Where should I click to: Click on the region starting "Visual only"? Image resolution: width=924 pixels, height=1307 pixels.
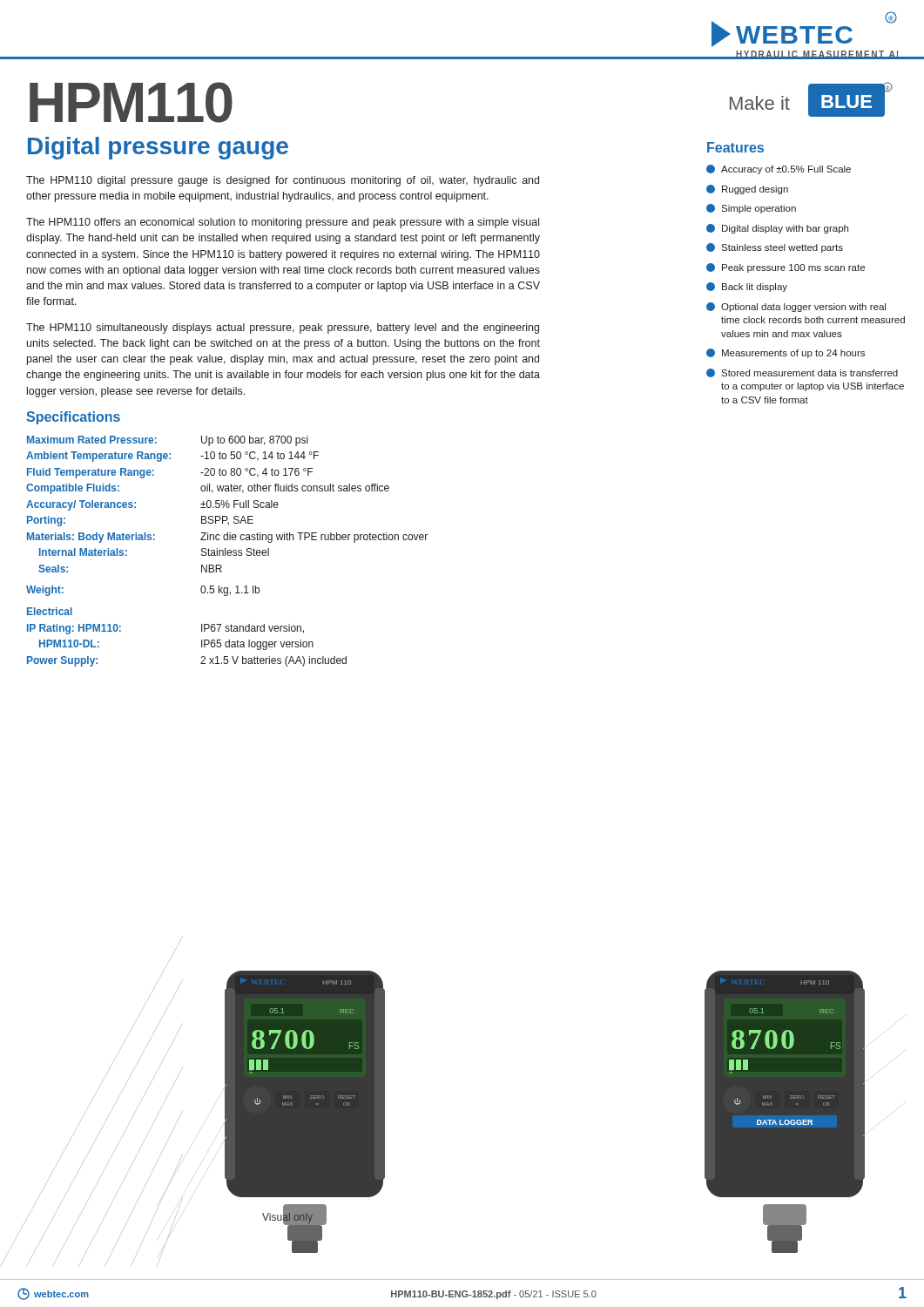(x=287, y=1217)
